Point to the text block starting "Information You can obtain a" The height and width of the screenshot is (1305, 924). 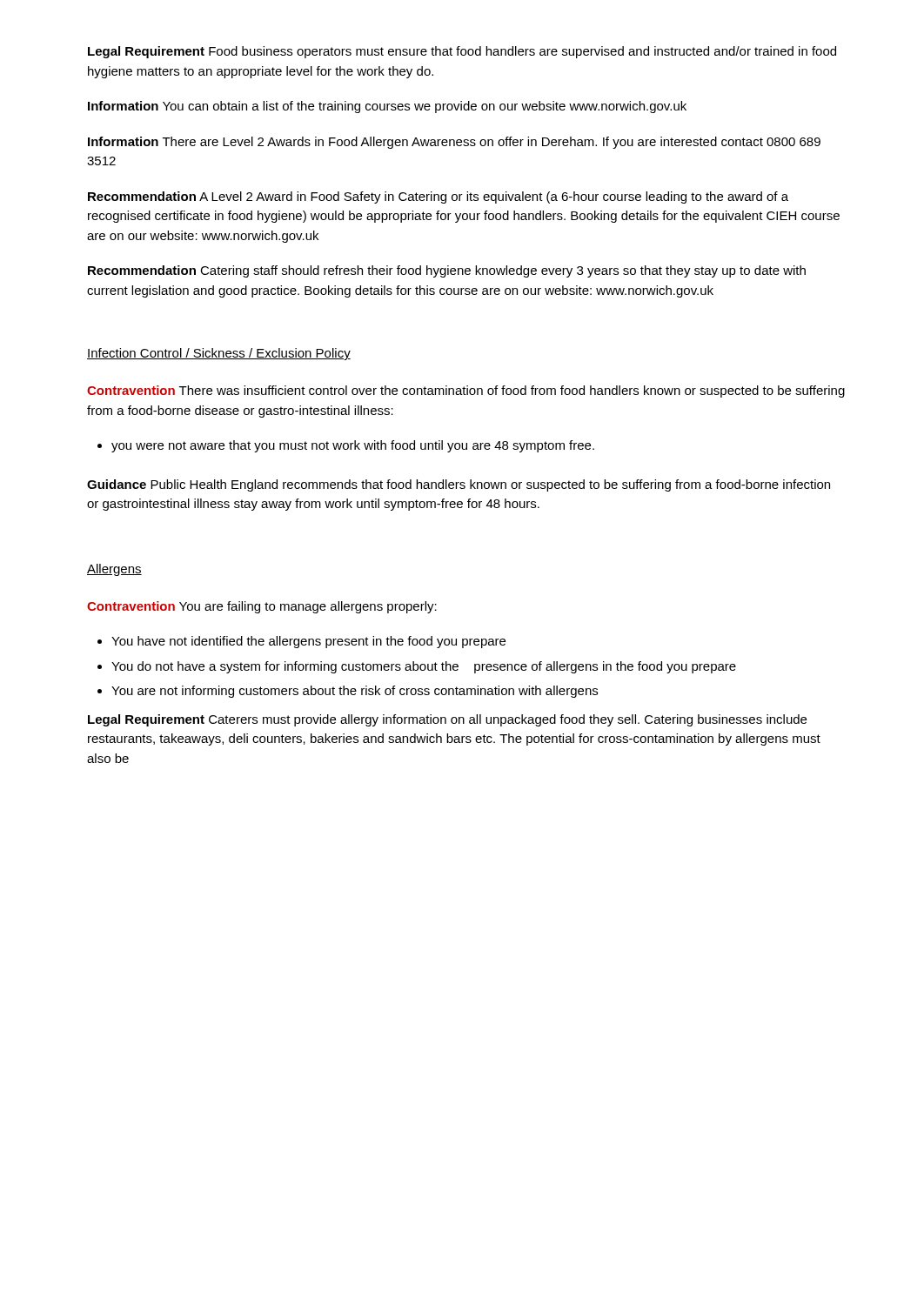pyautogui.click(x=387, y=106)
